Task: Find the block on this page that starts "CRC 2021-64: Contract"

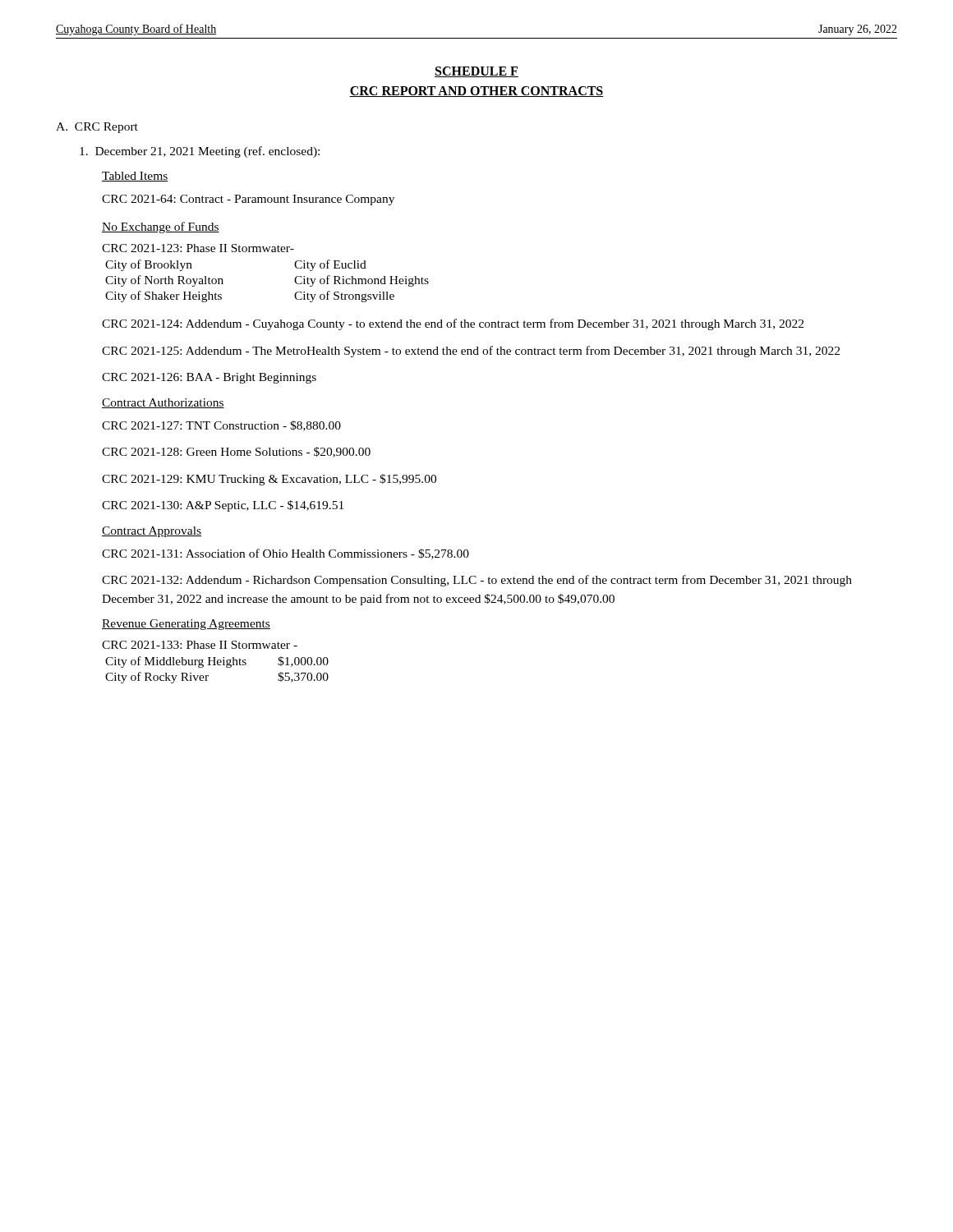Action: tap(248, 198)
